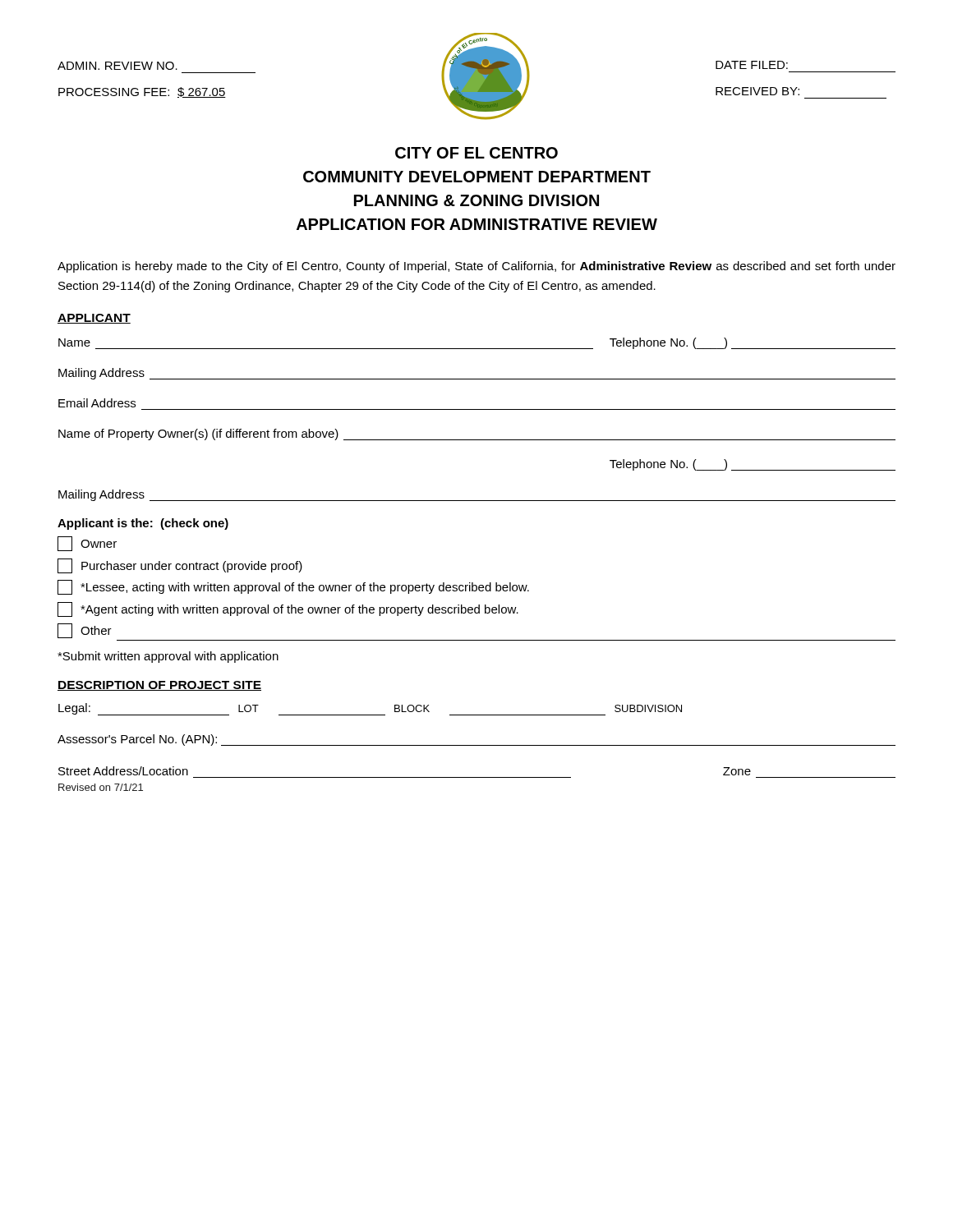Select the passage starting "Legal: LOT BLOCK SUBDIVISION"
Viewport: 953px width, 1232px height.
click(x=370, y=708)
